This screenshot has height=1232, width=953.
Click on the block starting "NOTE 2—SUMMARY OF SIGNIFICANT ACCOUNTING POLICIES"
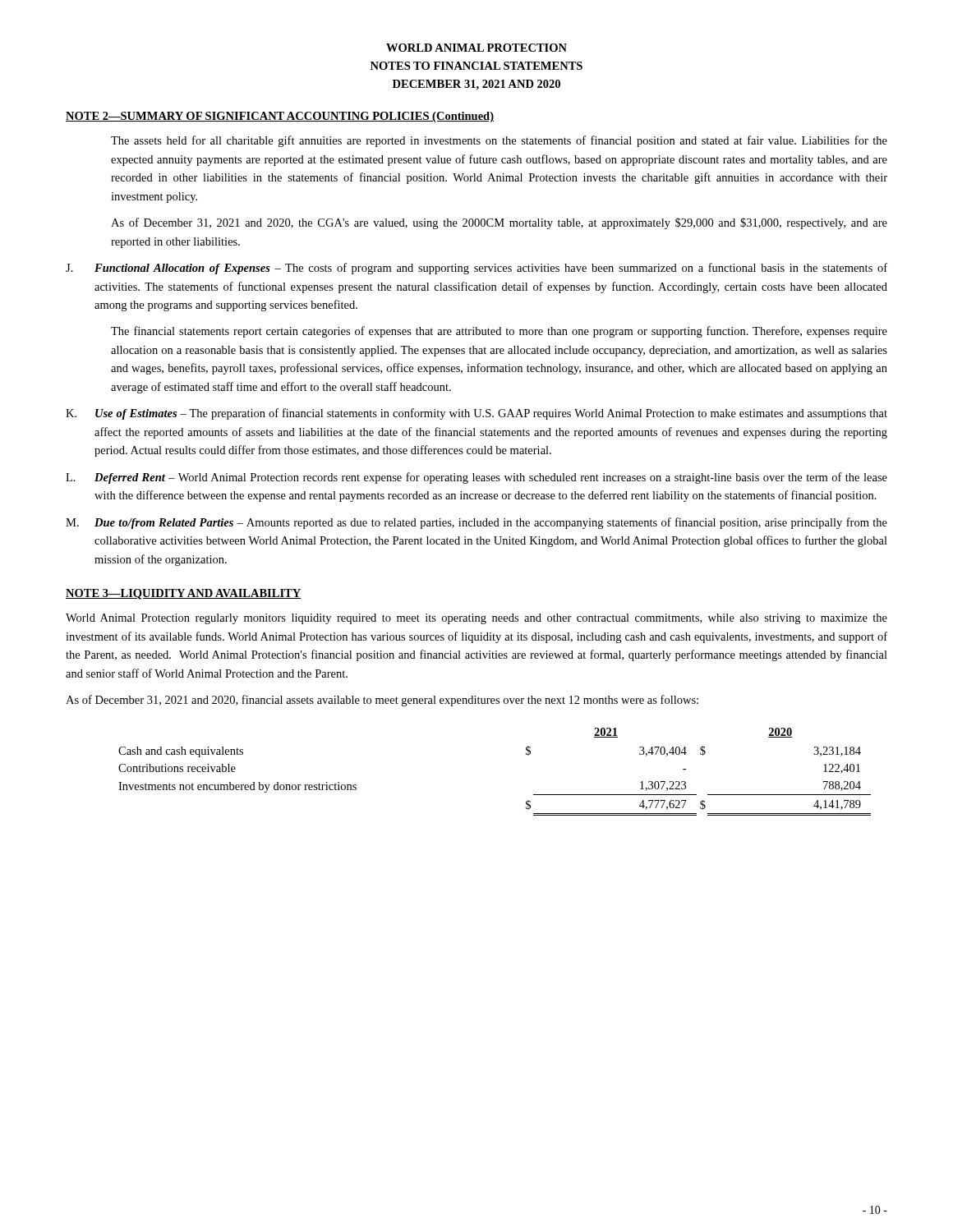[280, 116]
